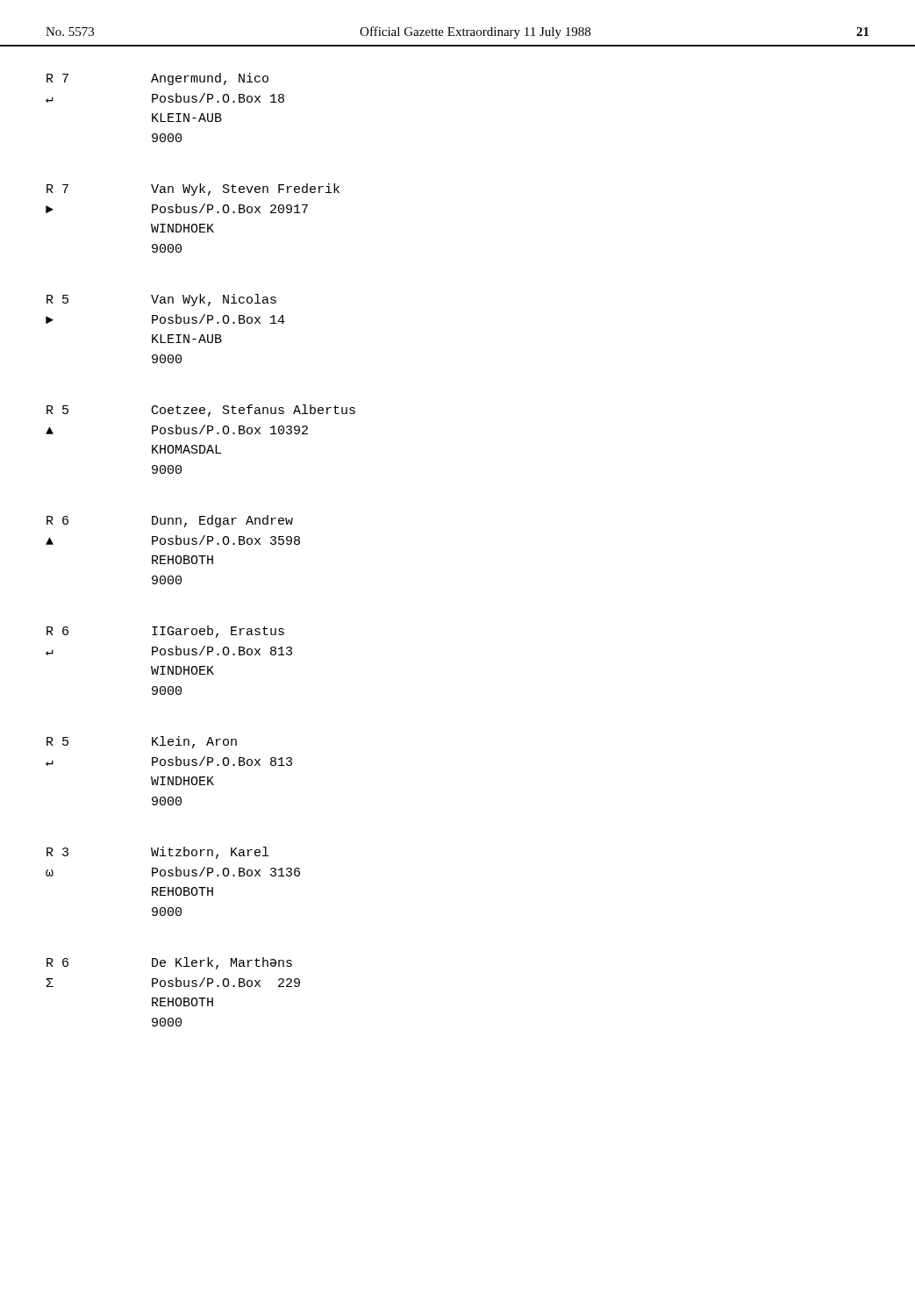Click on the list item with the text "R 5 ▲"
Screen dimensions: 1316x915
pyautogui.click(x=201, y=441)
